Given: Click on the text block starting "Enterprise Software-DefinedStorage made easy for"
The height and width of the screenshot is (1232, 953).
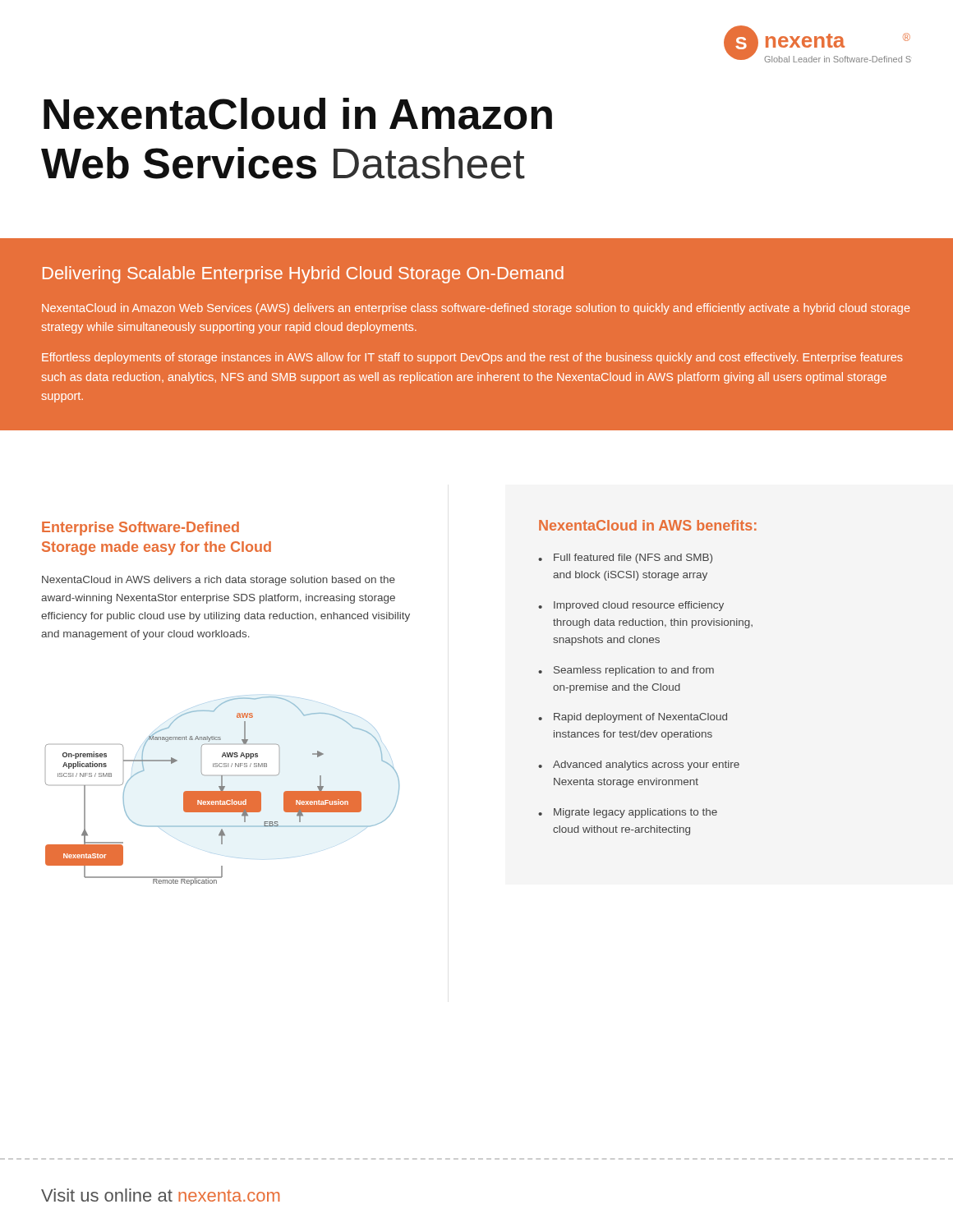Looking at the screenshot, I should coord(157,537).
